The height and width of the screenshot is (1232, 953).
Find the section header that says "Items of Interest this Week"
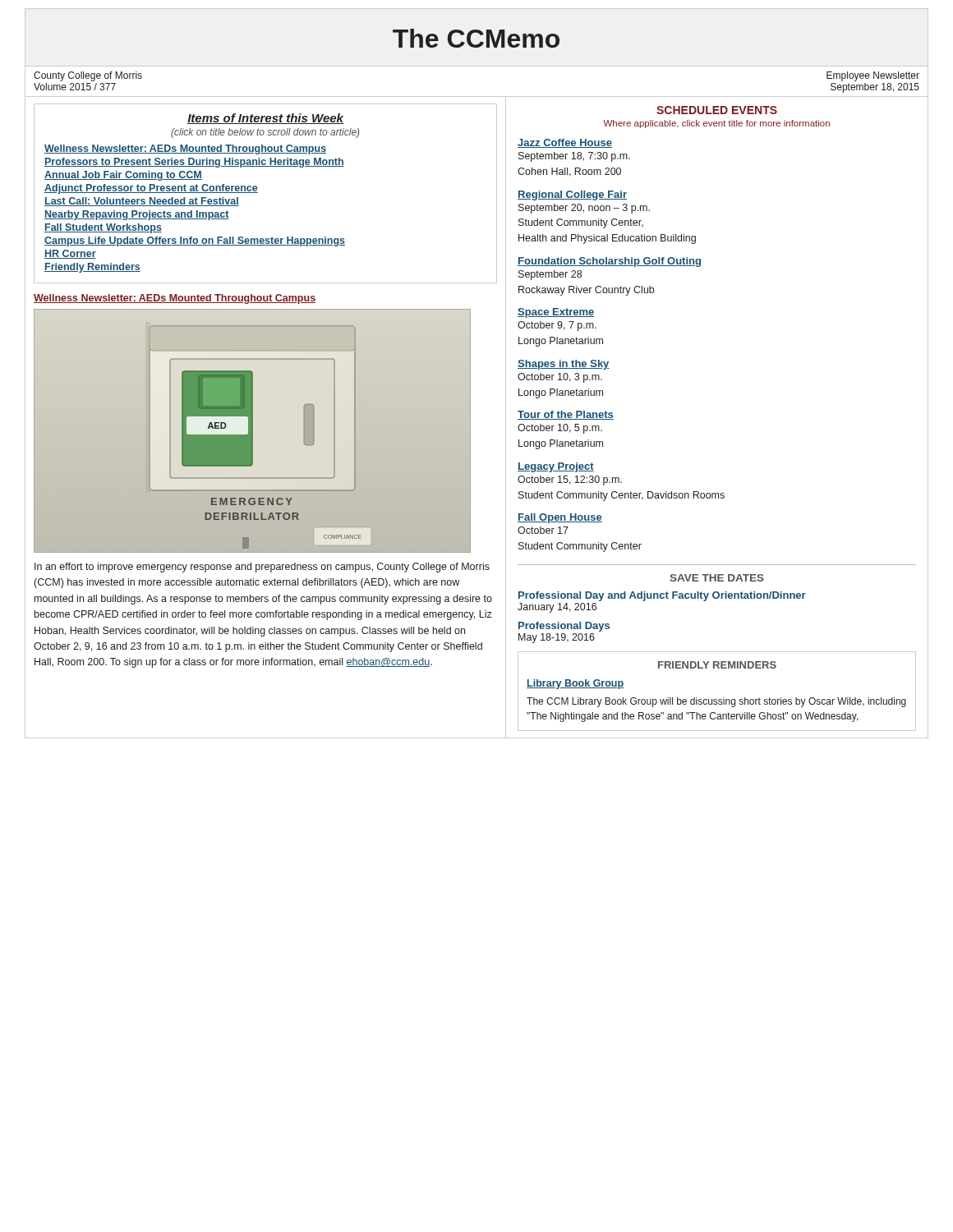coord(265,118)
